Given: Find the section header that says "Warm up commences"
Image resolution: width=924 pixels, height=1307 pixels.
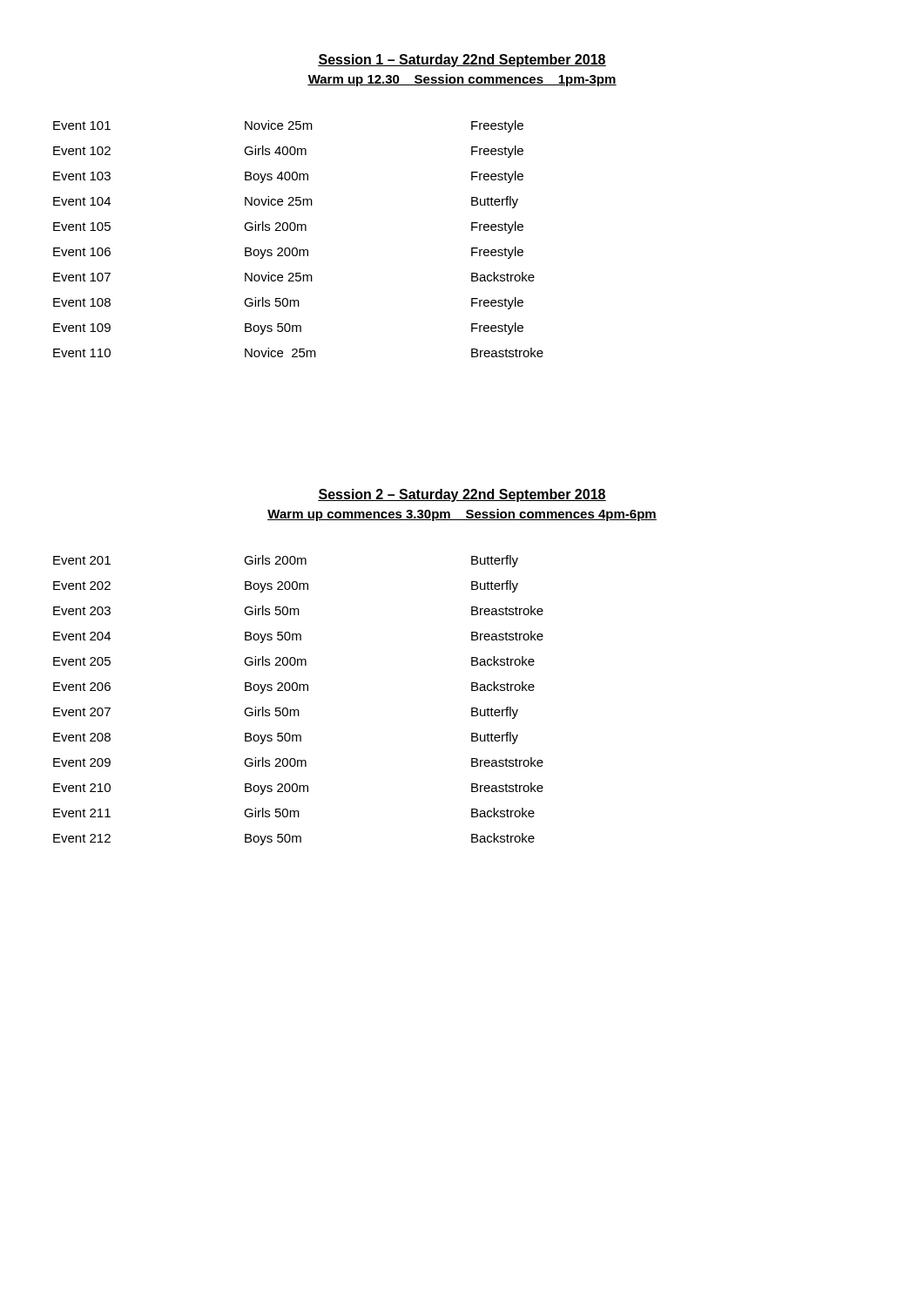Looking at the screenshot, I should pyautogui.click(x=462, y=514).
